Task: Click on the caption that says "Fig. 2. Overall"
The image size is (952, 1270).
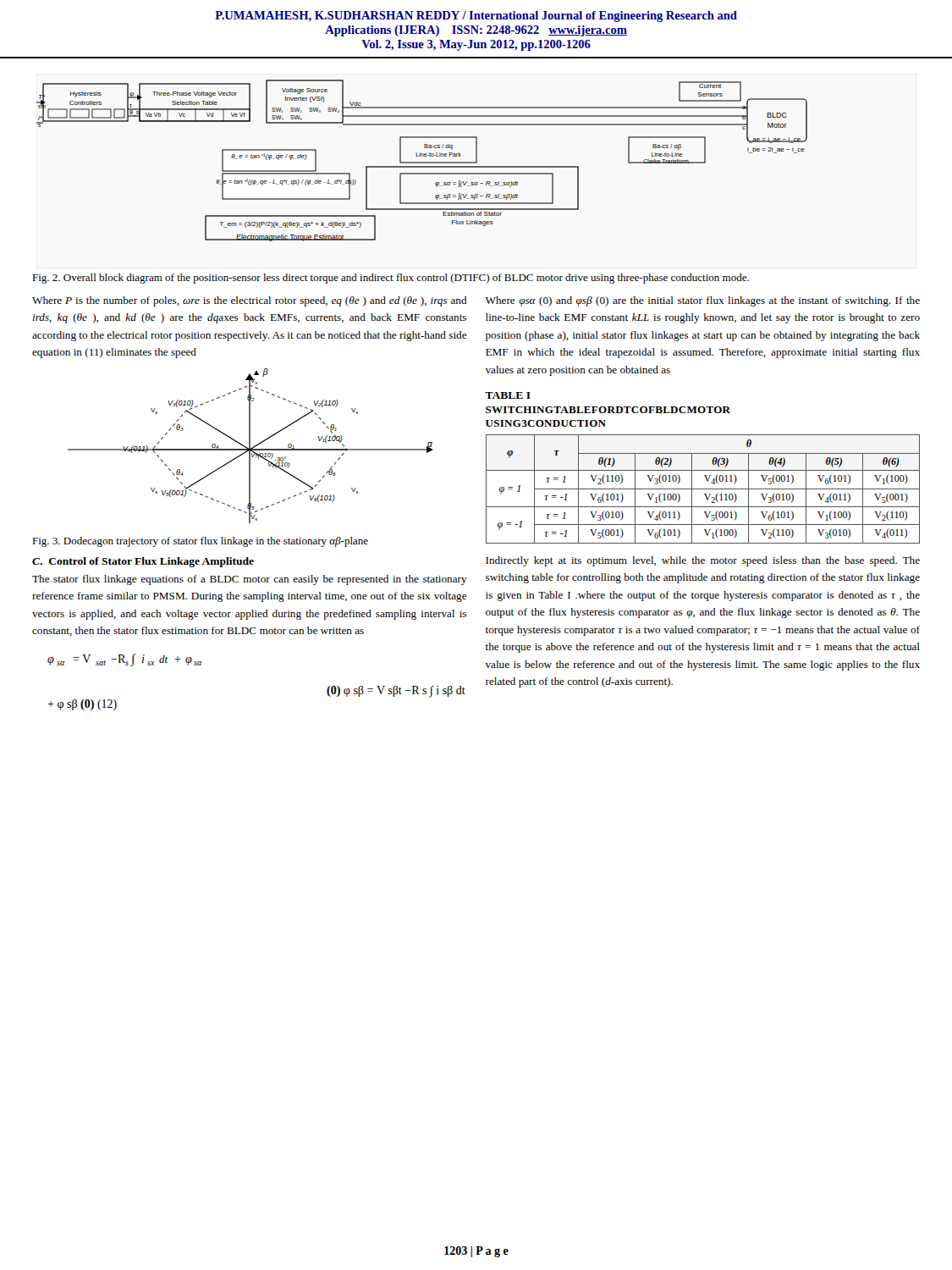Action: tap(391, 277)
